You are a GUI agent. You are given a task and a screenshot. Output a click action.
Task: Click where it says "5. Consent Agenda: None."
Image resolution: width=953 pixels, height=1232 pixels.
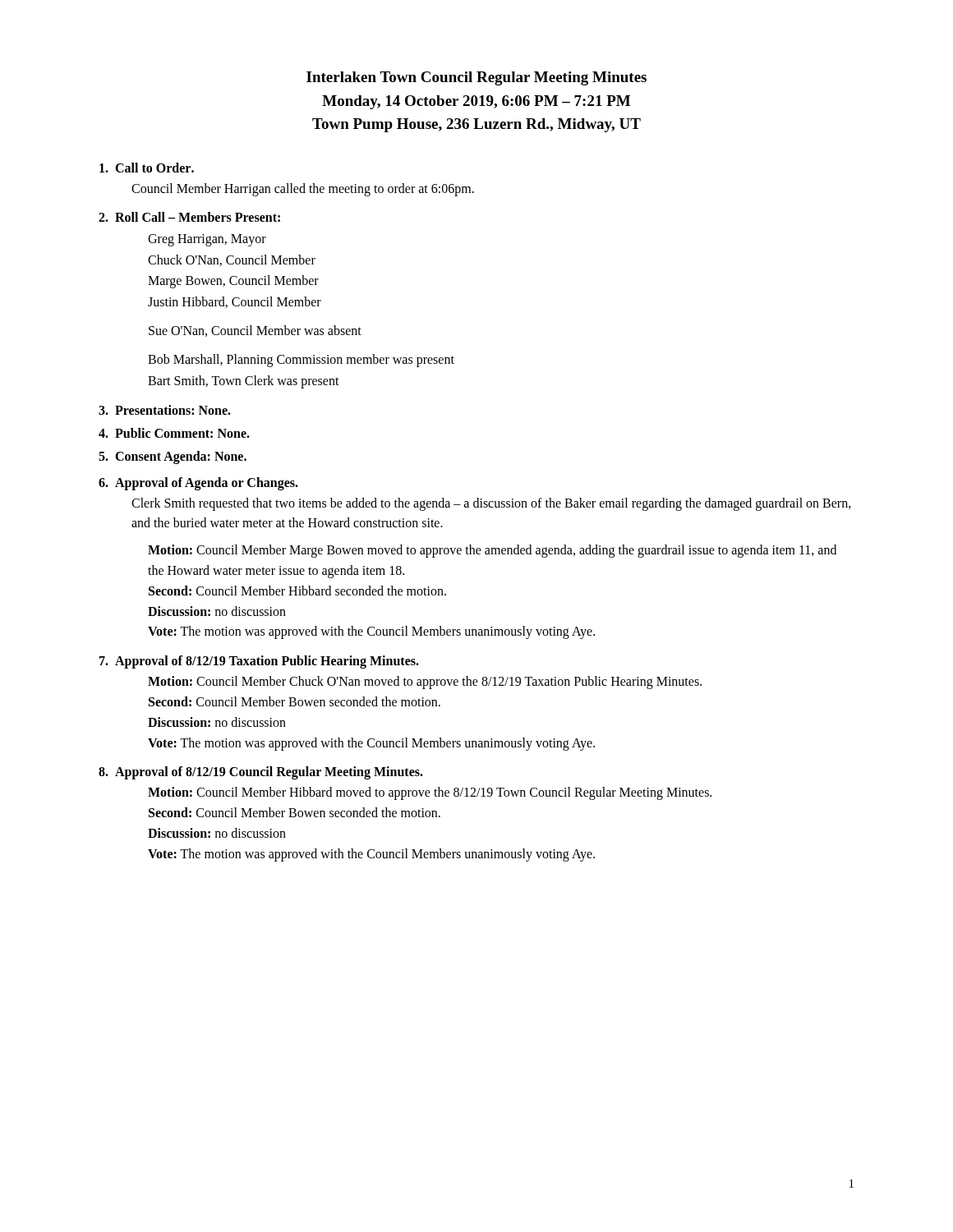pyautogui.click(x=173, y=456)
